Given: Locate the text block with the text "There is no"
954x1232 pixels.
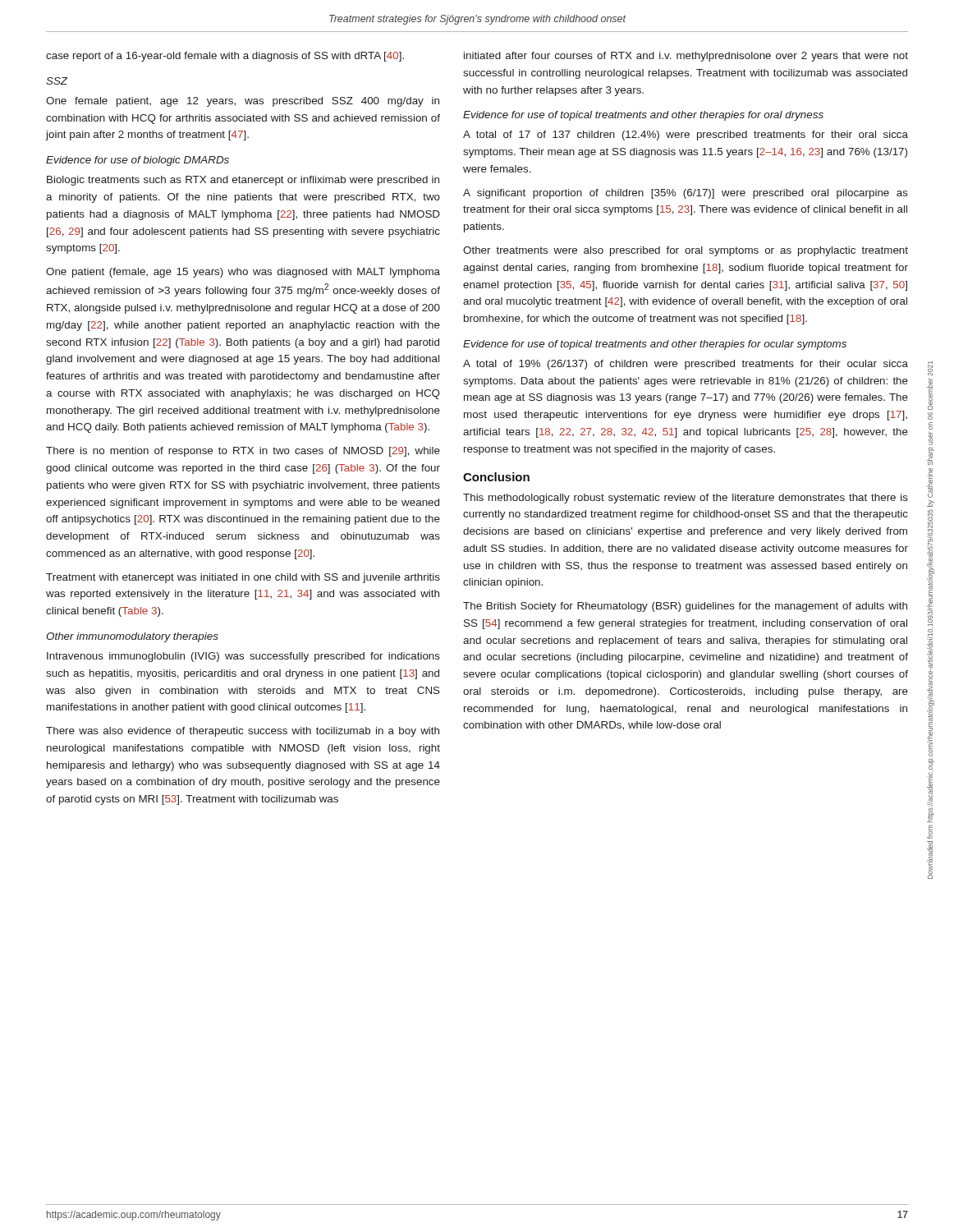Looking at the screenshot, I should tap(243, 502).
